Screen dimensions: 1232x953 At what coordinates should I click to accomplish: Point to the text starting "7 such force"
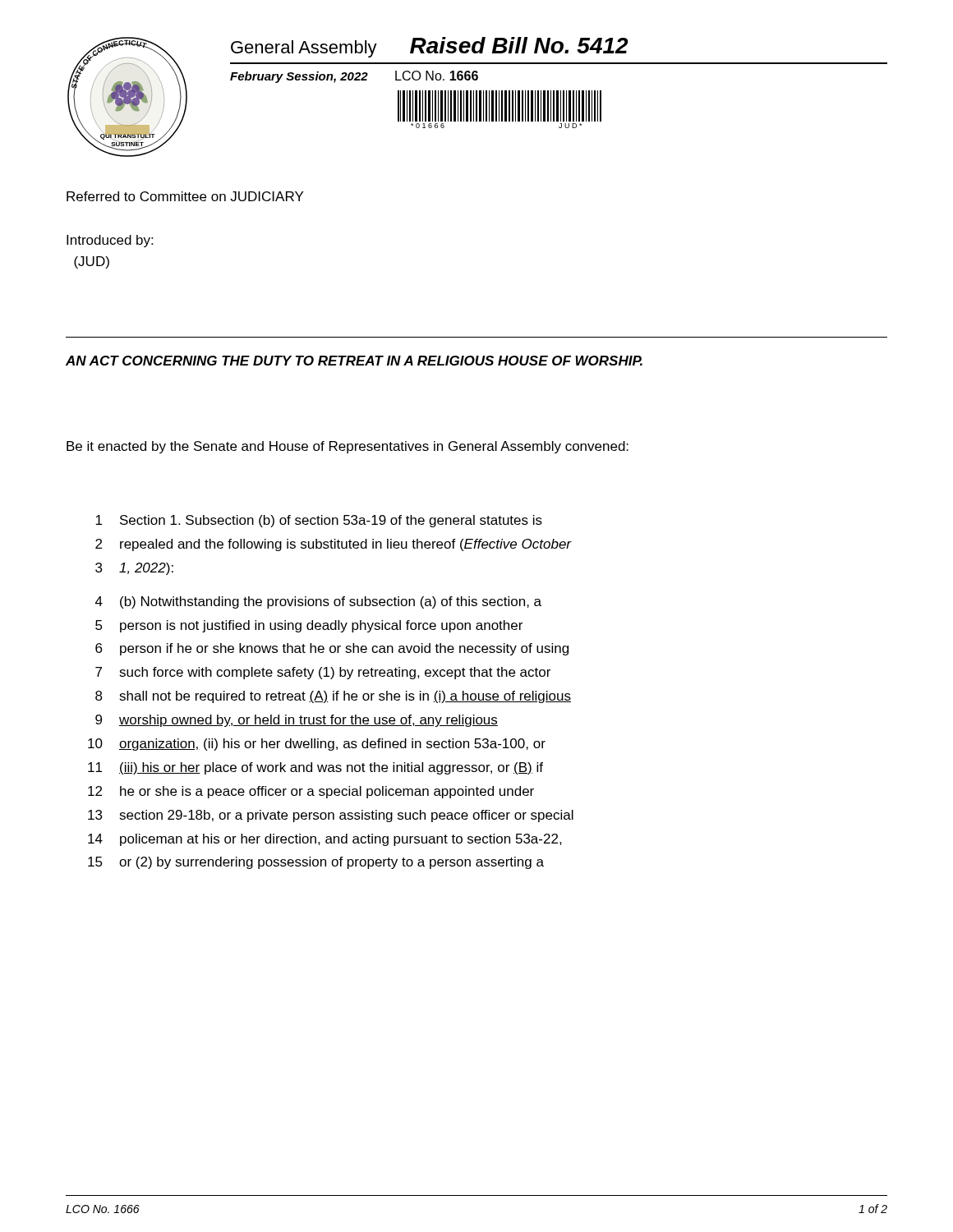[x=476, y=673]
